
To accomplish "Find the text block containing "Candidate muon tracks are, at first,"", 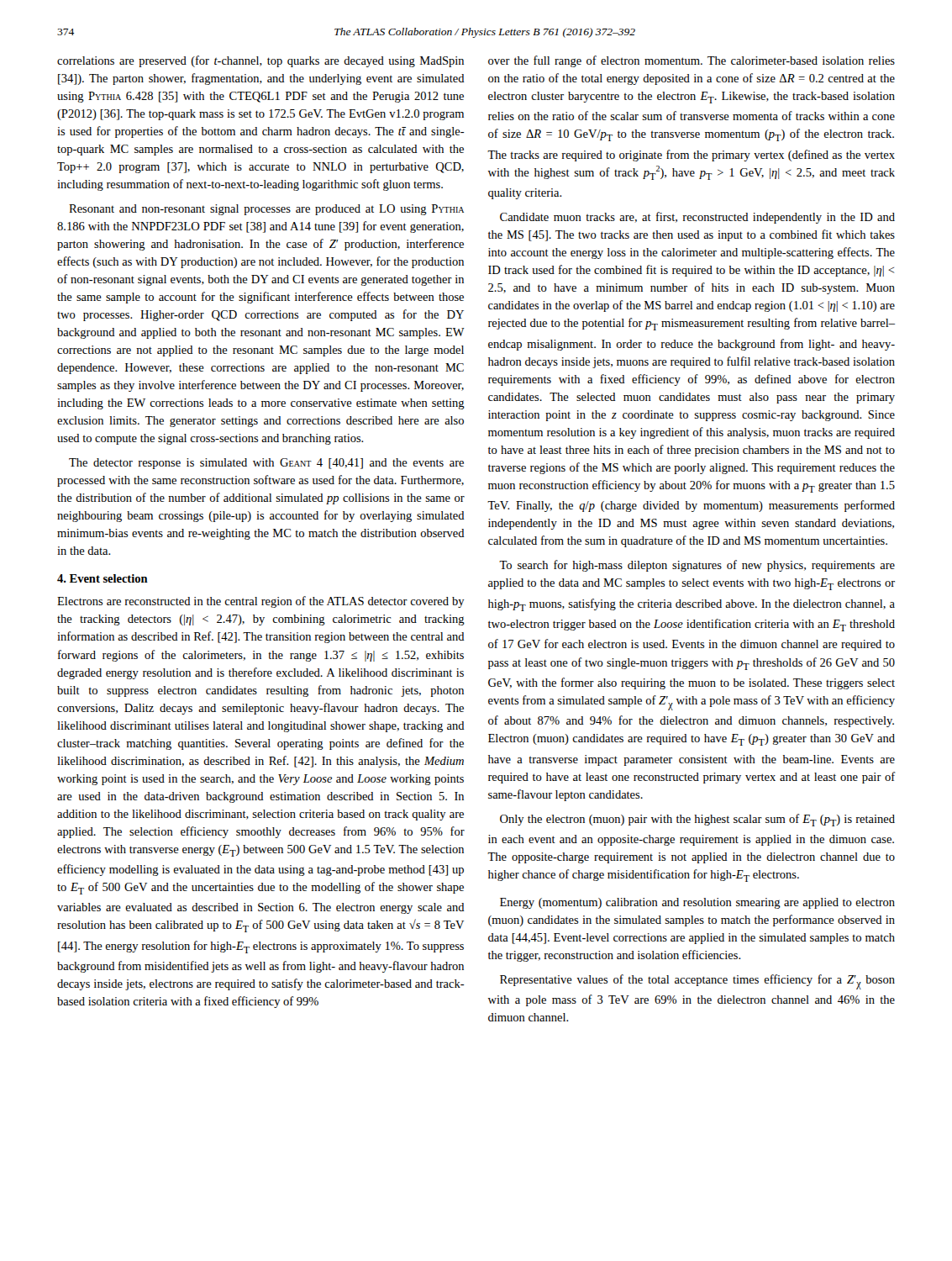I will click(x=691, y=379).
